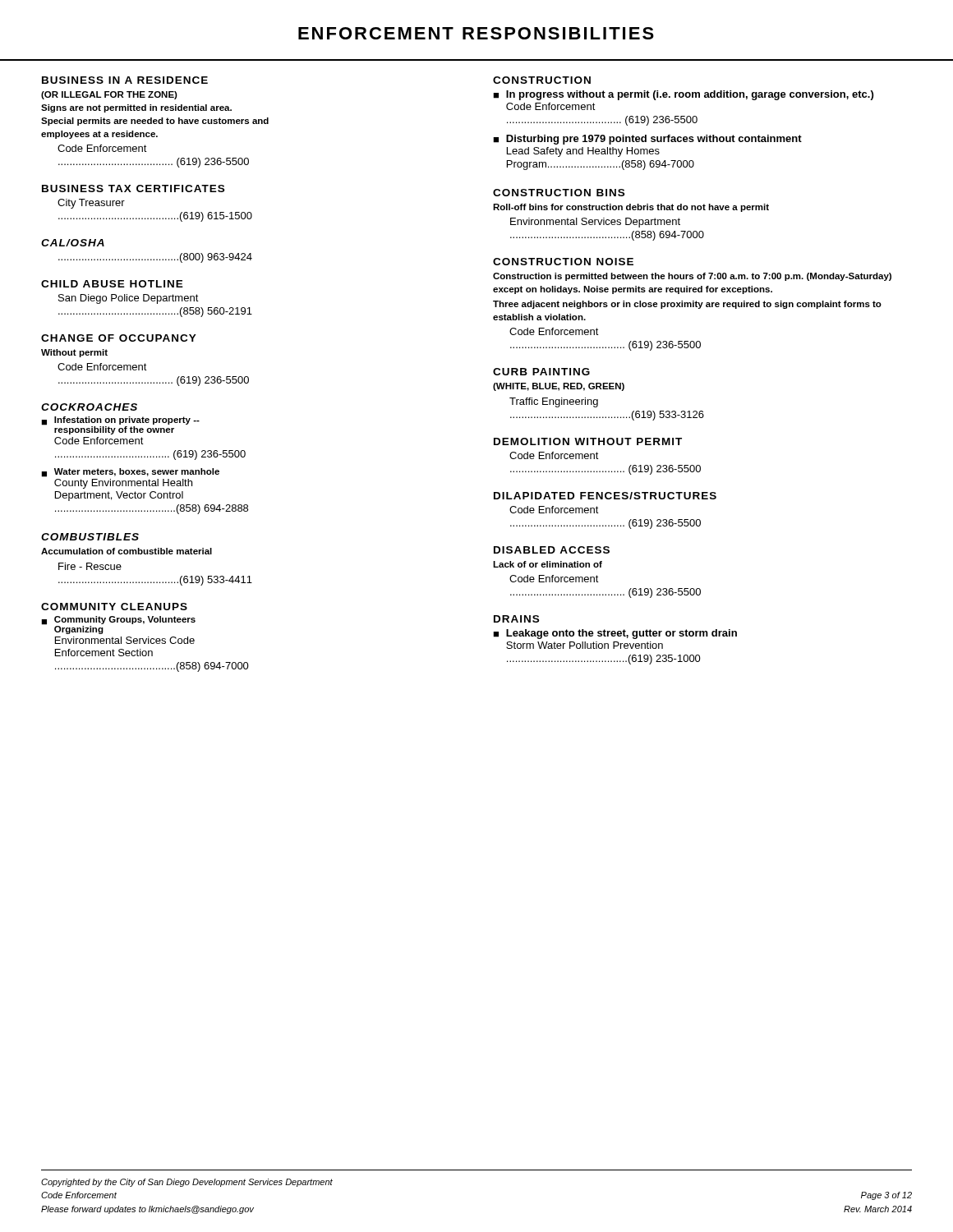Find the passage starting "DILAPIDATED FENCES/STRUCTURES"
Image resolution: width=953 pixels, height=1232 pixels.
pos(605,495)
